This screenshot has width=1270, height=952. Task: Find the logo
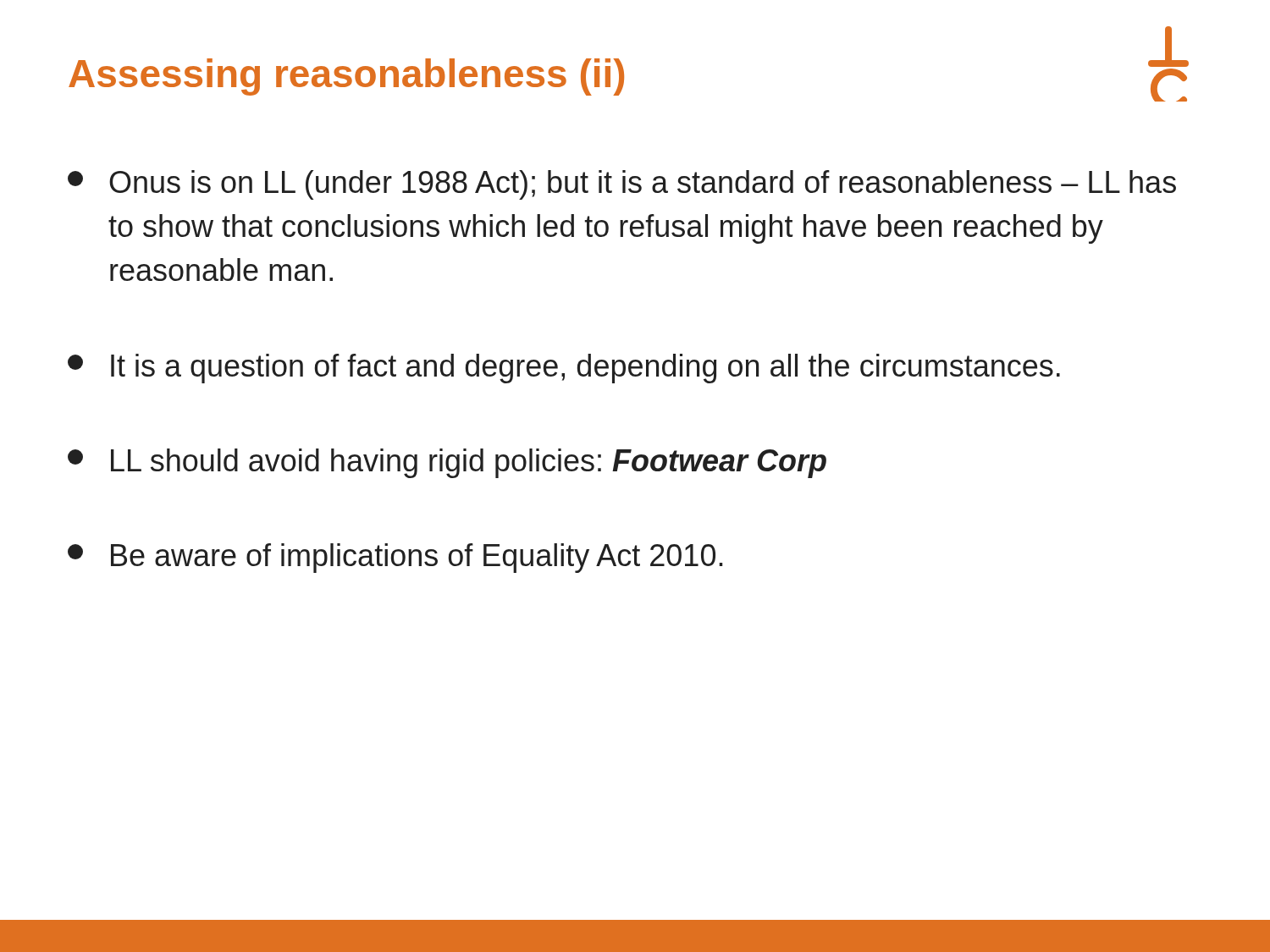tap(1168, 63)
